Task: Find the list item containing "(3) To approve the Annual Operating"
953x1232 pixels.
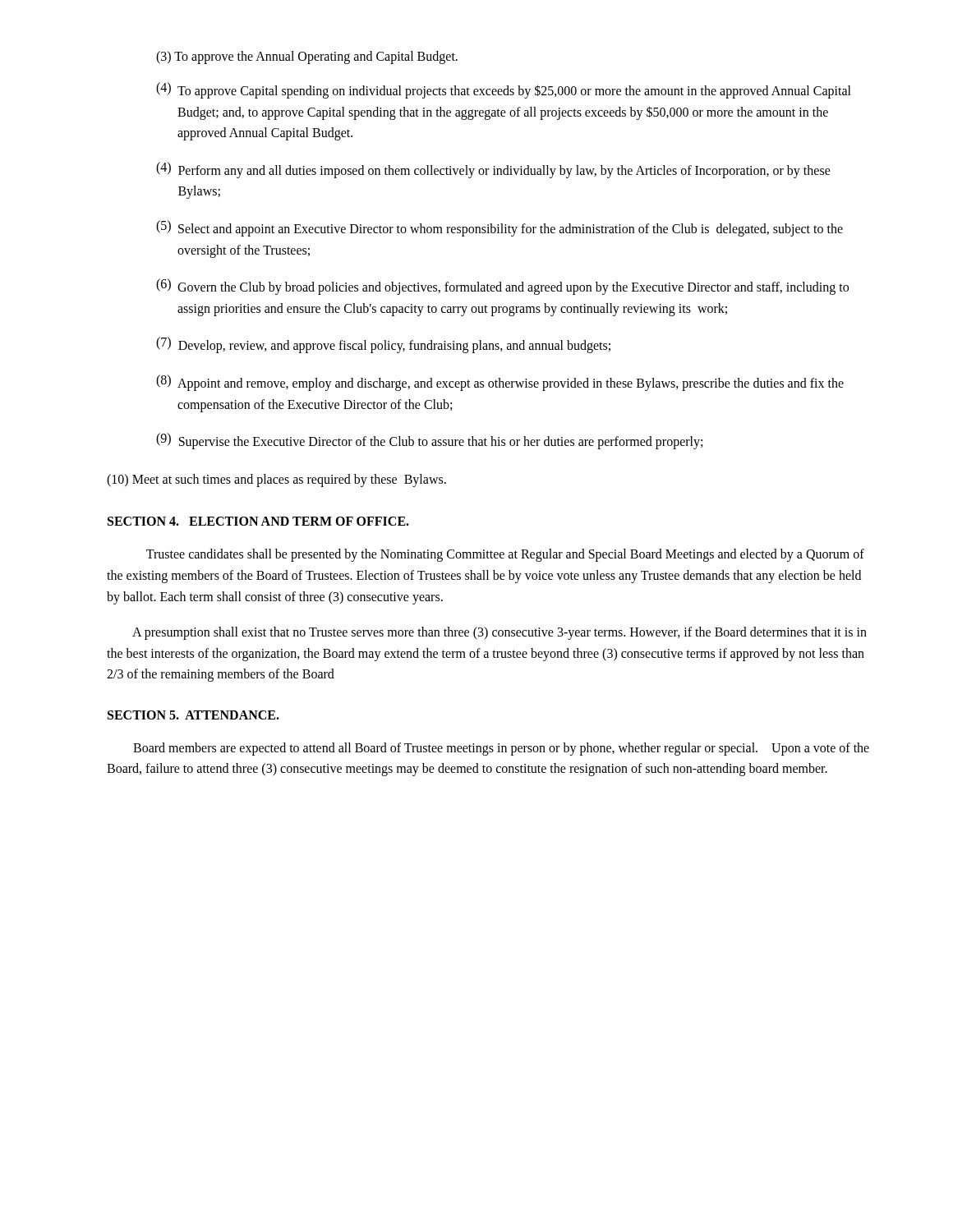Action: coord(283,57)
